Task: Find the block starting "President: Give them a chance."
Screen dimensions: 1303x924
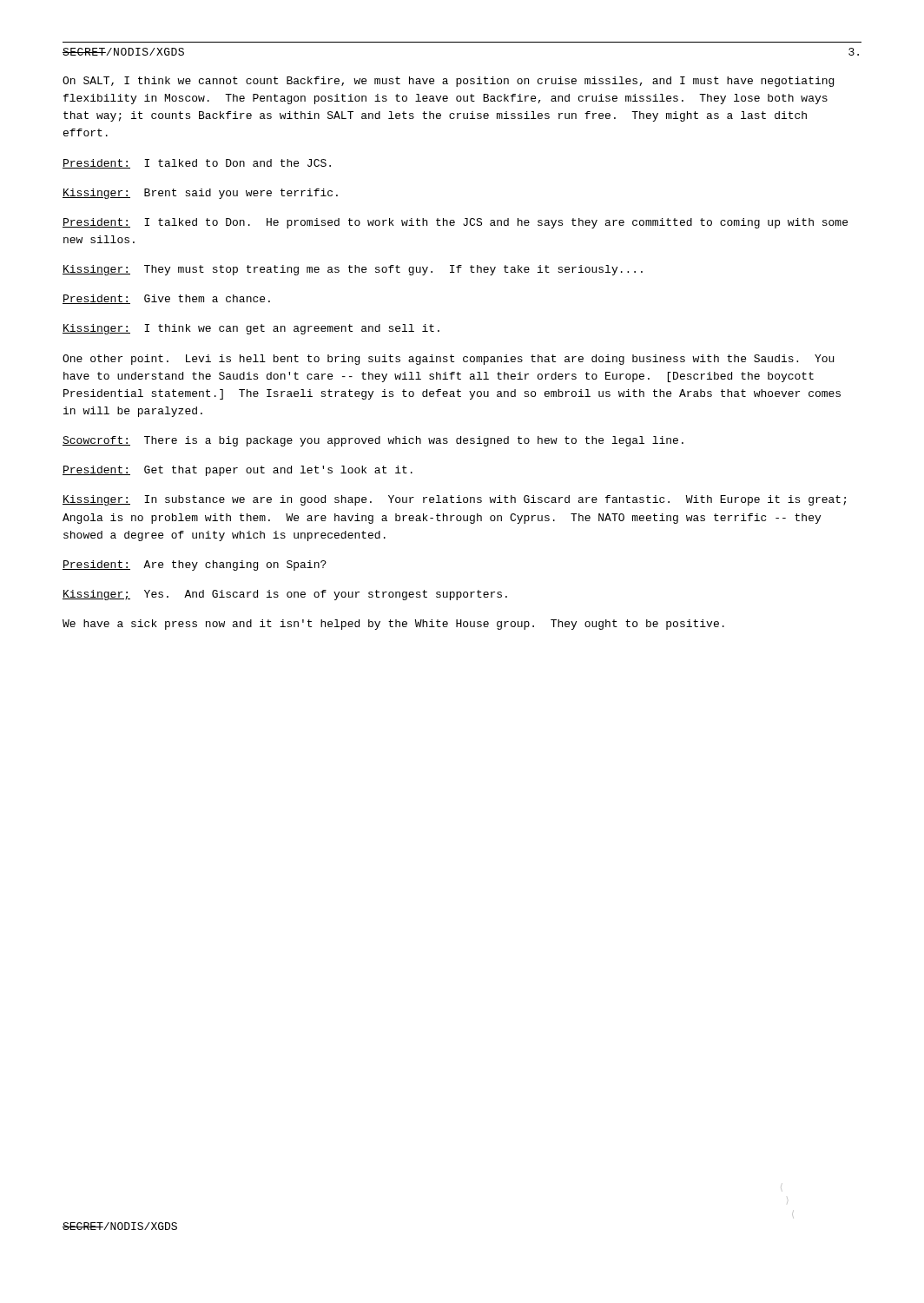Action: pos(168,299)
